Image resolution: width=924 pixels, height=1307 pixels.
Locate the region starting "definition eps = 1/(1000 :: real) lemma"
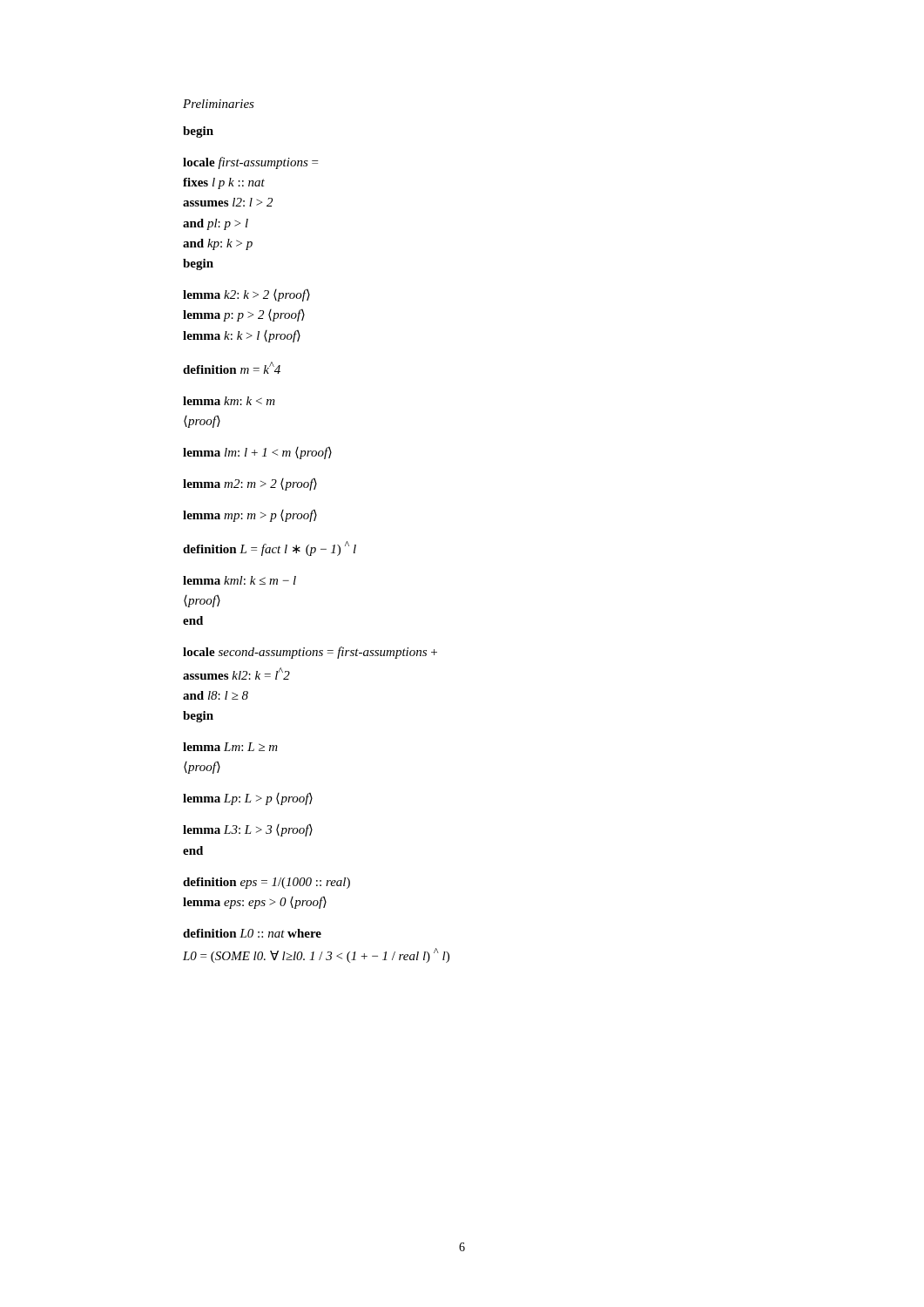click(266, 883)
